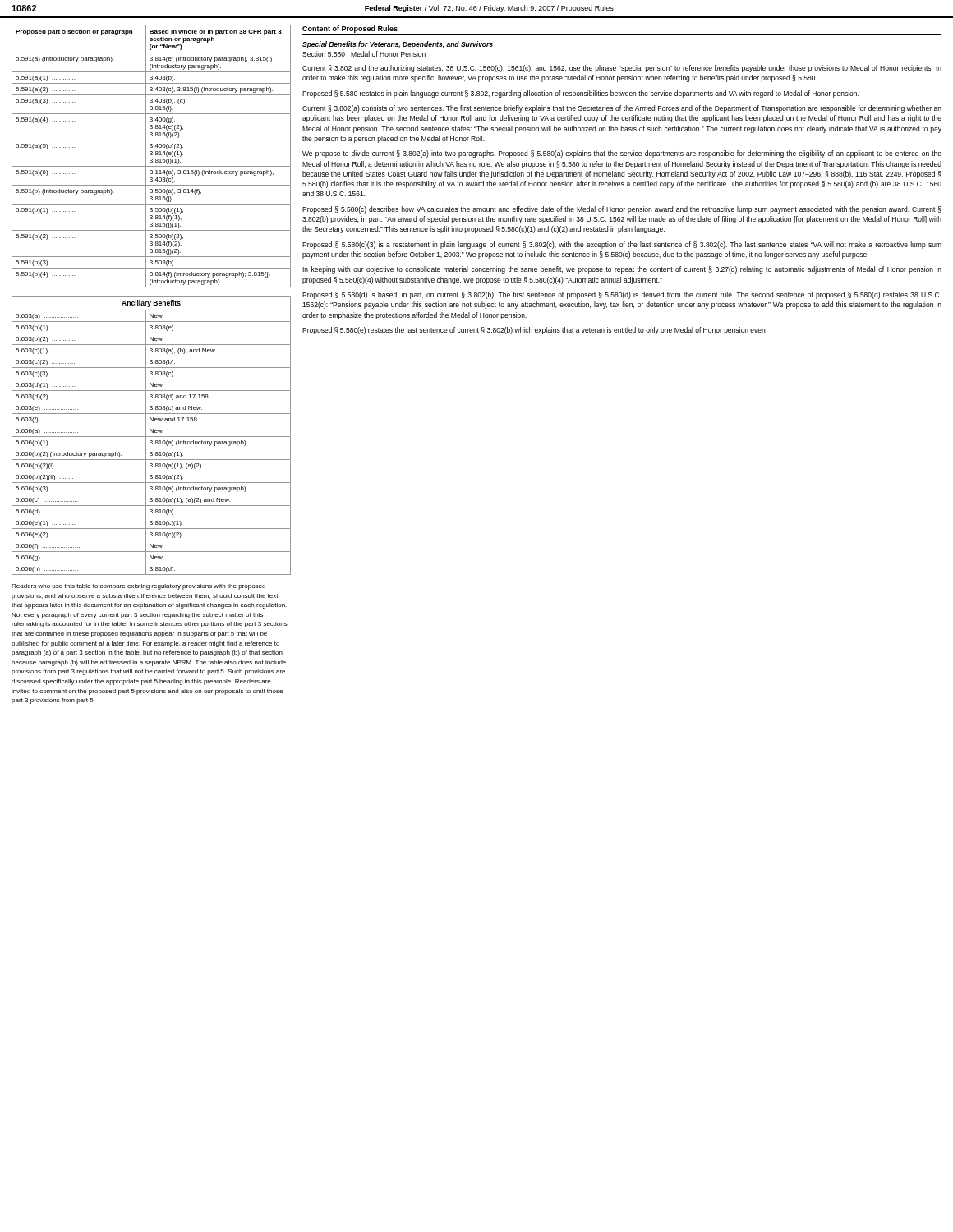Find the table that mentions "3.400(g). 3.814(e)(2), 3.815(i)(2)."
The image size is (953, 1232).
coord(151,156)
